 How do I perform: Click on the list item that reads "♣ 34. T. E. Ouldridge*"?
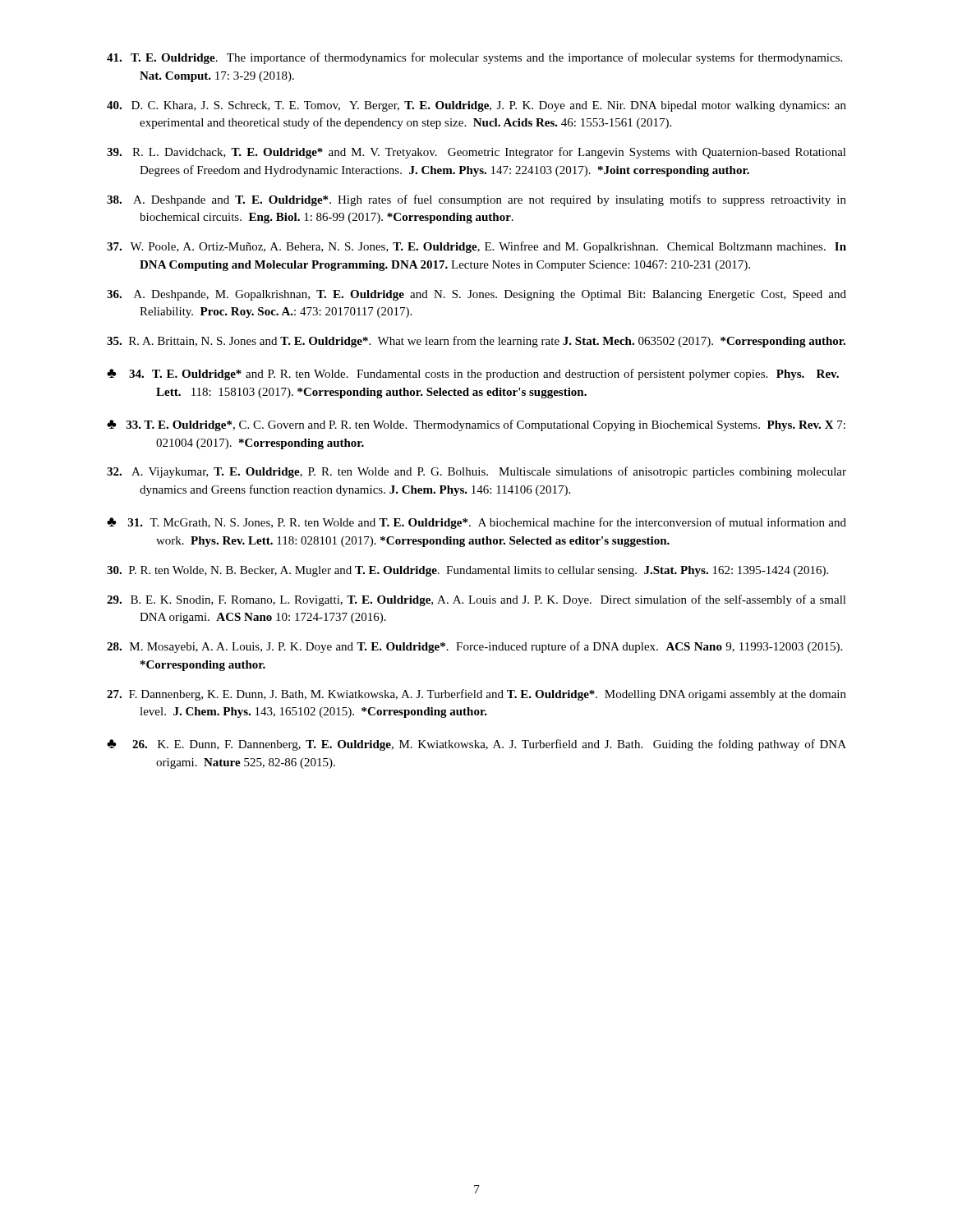(x=476, y=381)
